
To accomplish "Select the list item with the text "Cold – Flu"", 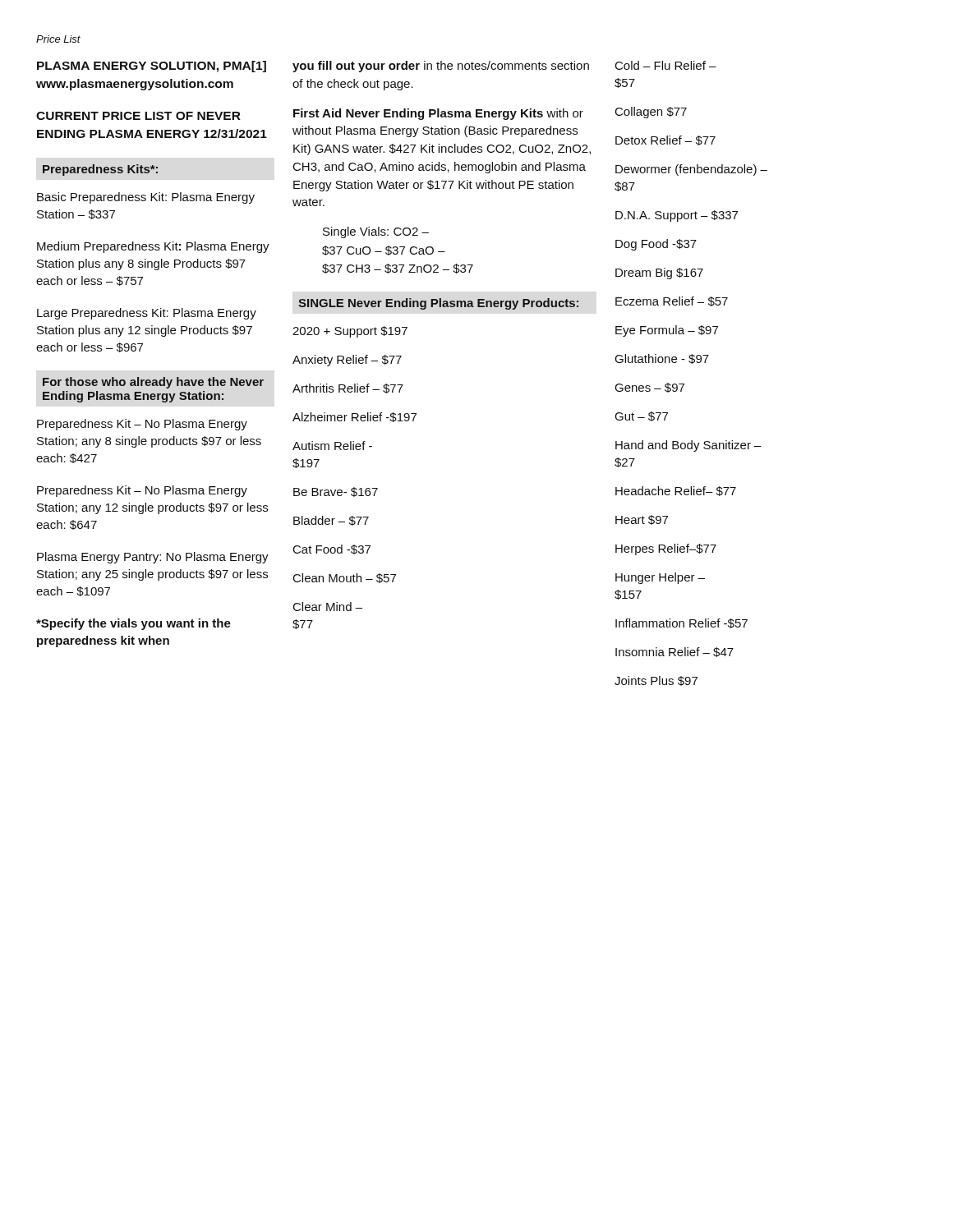I will (665, 74).
